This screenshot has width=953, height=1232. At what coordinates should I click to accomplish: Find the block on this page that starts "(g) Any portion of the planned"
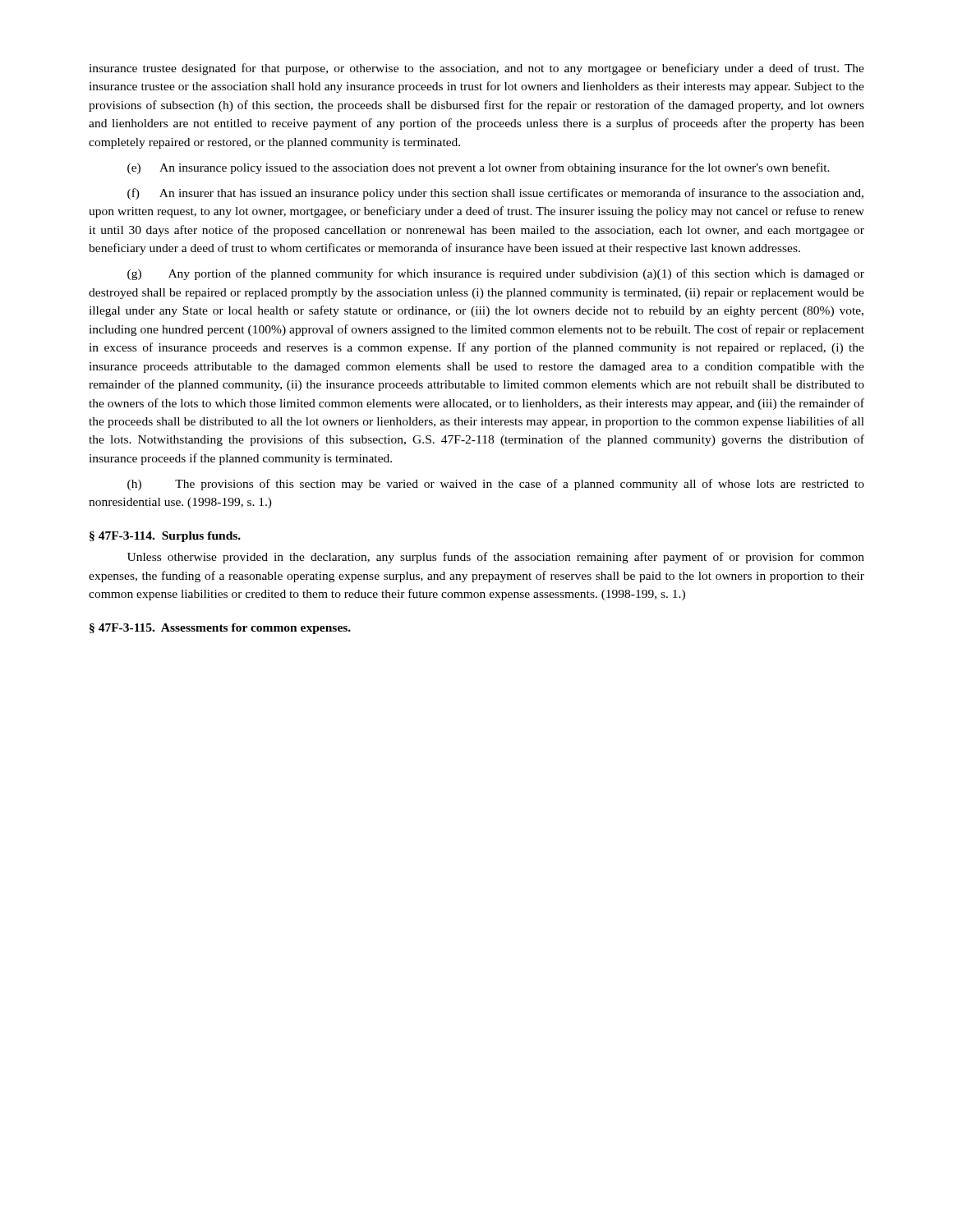[476, 366]
